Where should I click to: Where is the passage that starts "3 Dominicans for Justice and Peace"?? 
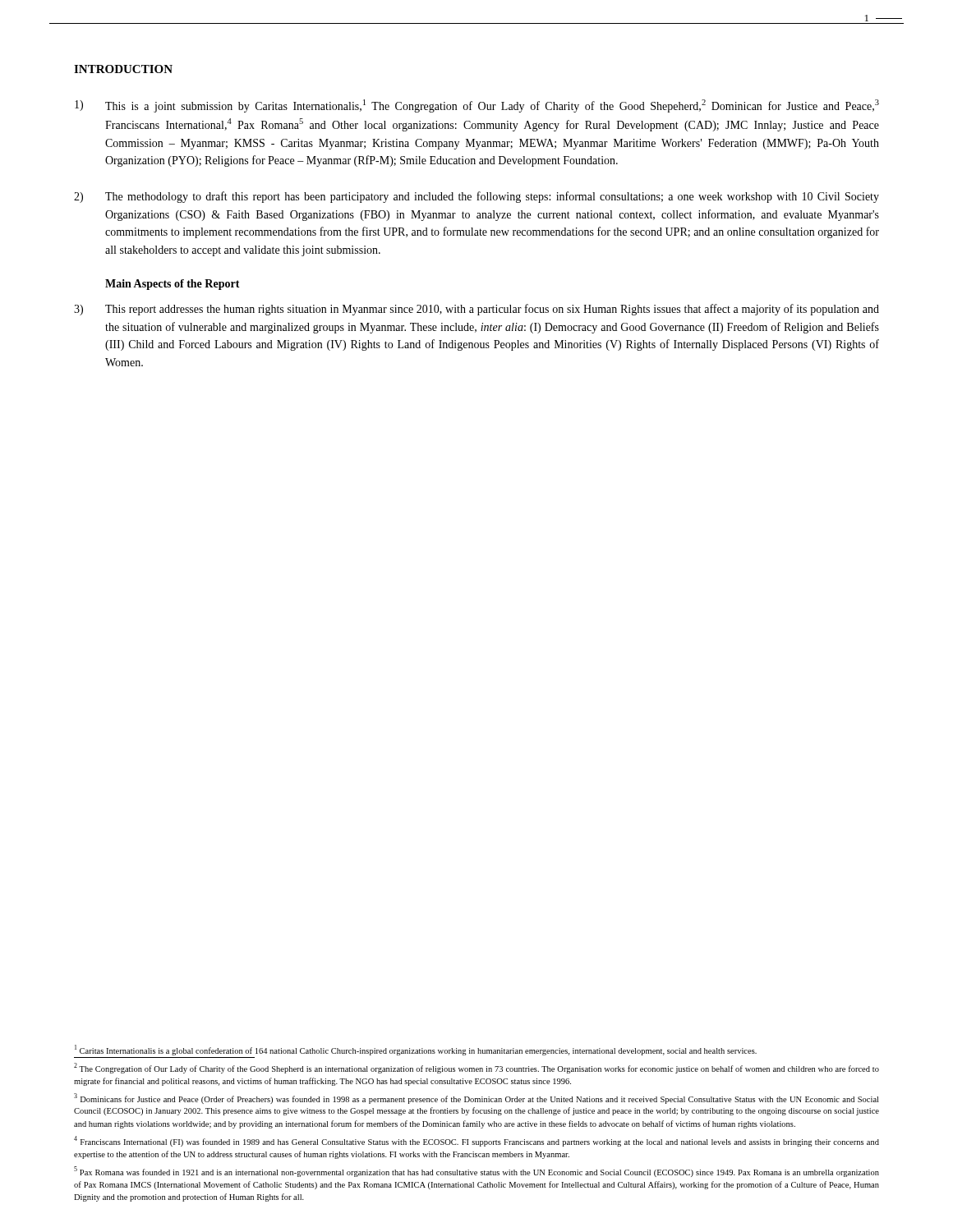pos(476,1110)
